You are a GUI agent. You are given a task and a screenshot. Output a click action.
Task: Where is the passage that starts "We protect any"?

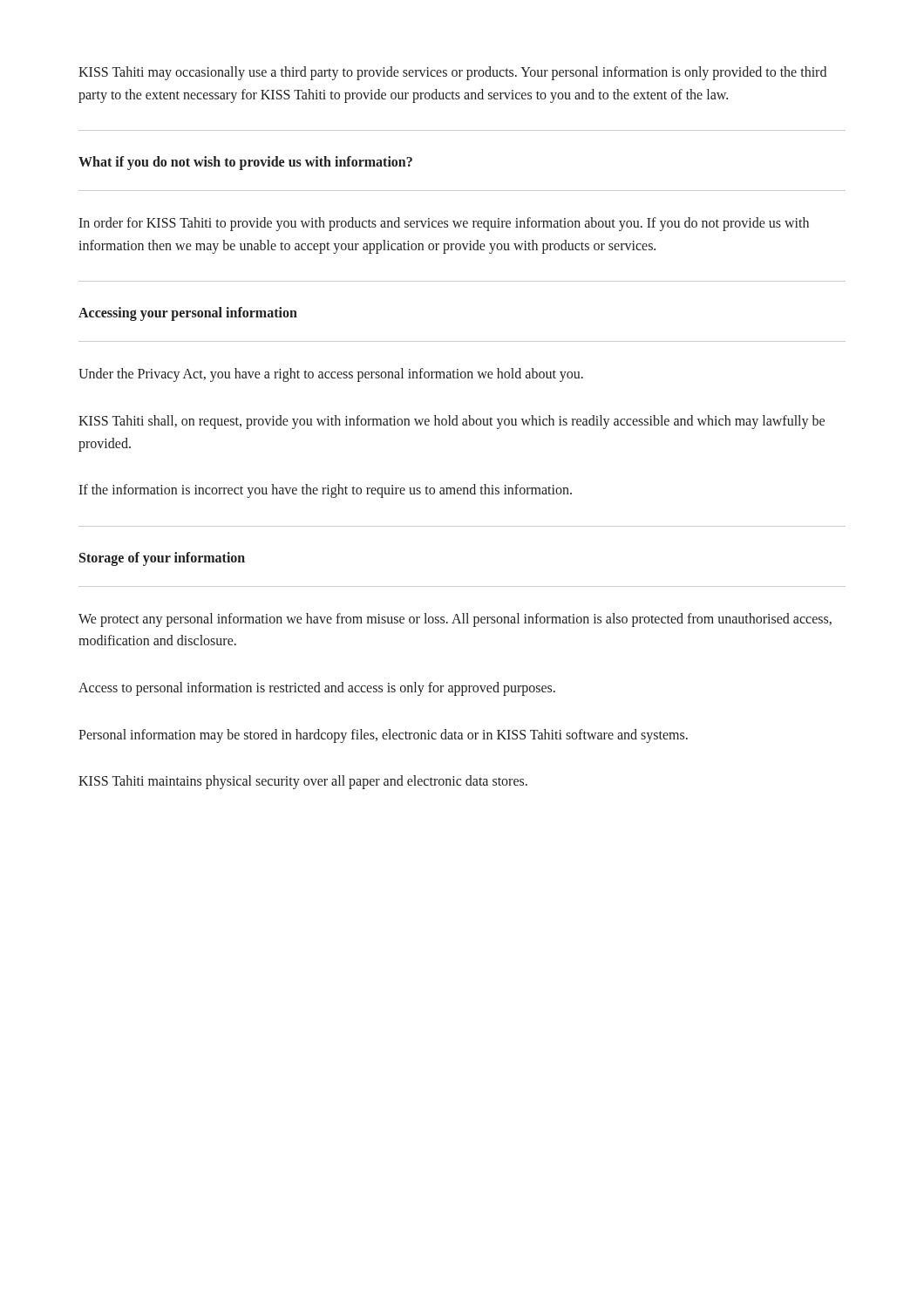click(x=455, y=630)
